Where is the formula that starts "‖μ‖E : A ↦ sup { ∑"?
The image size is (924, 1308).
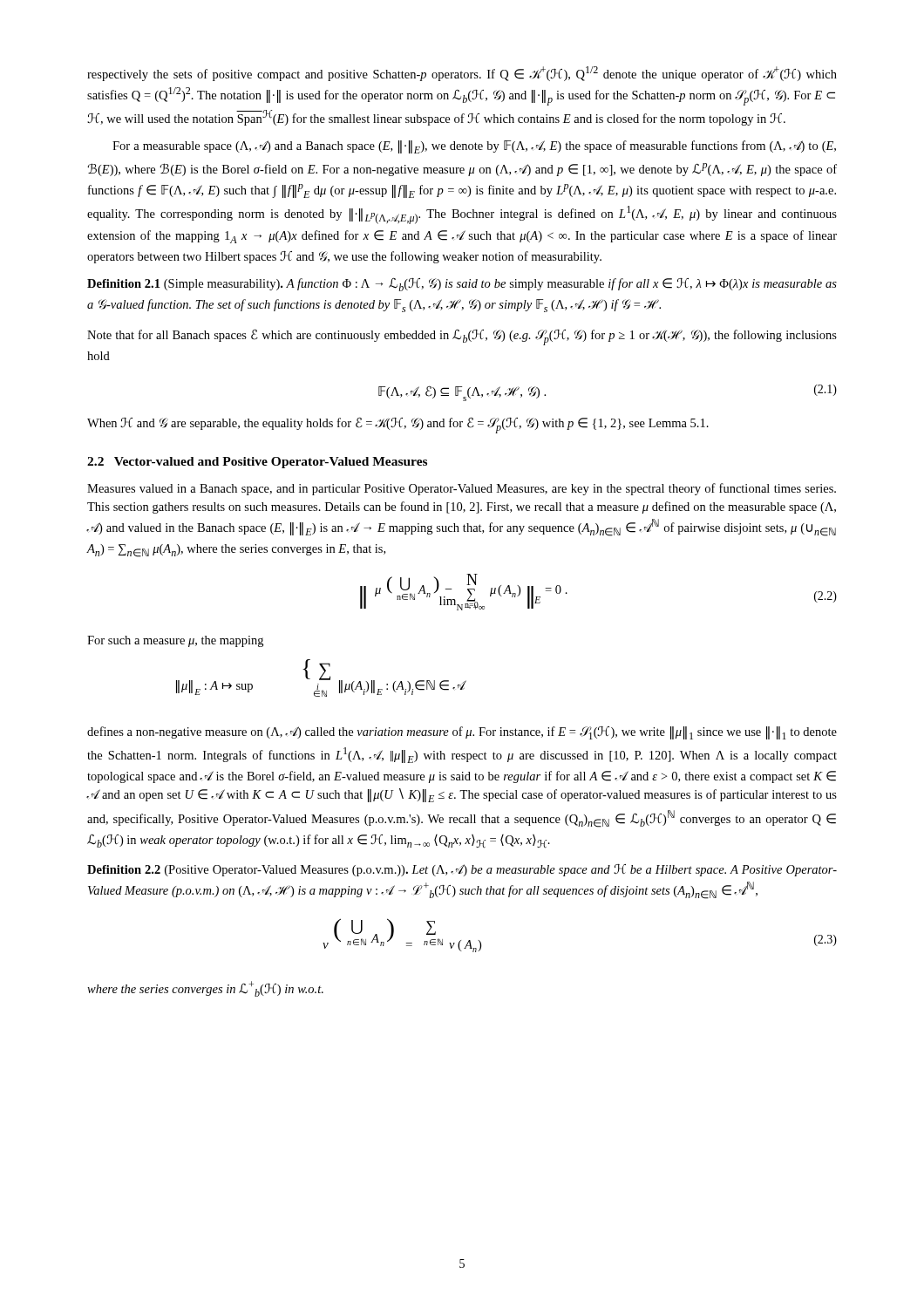pyautogui.click(x=462, y=684)
